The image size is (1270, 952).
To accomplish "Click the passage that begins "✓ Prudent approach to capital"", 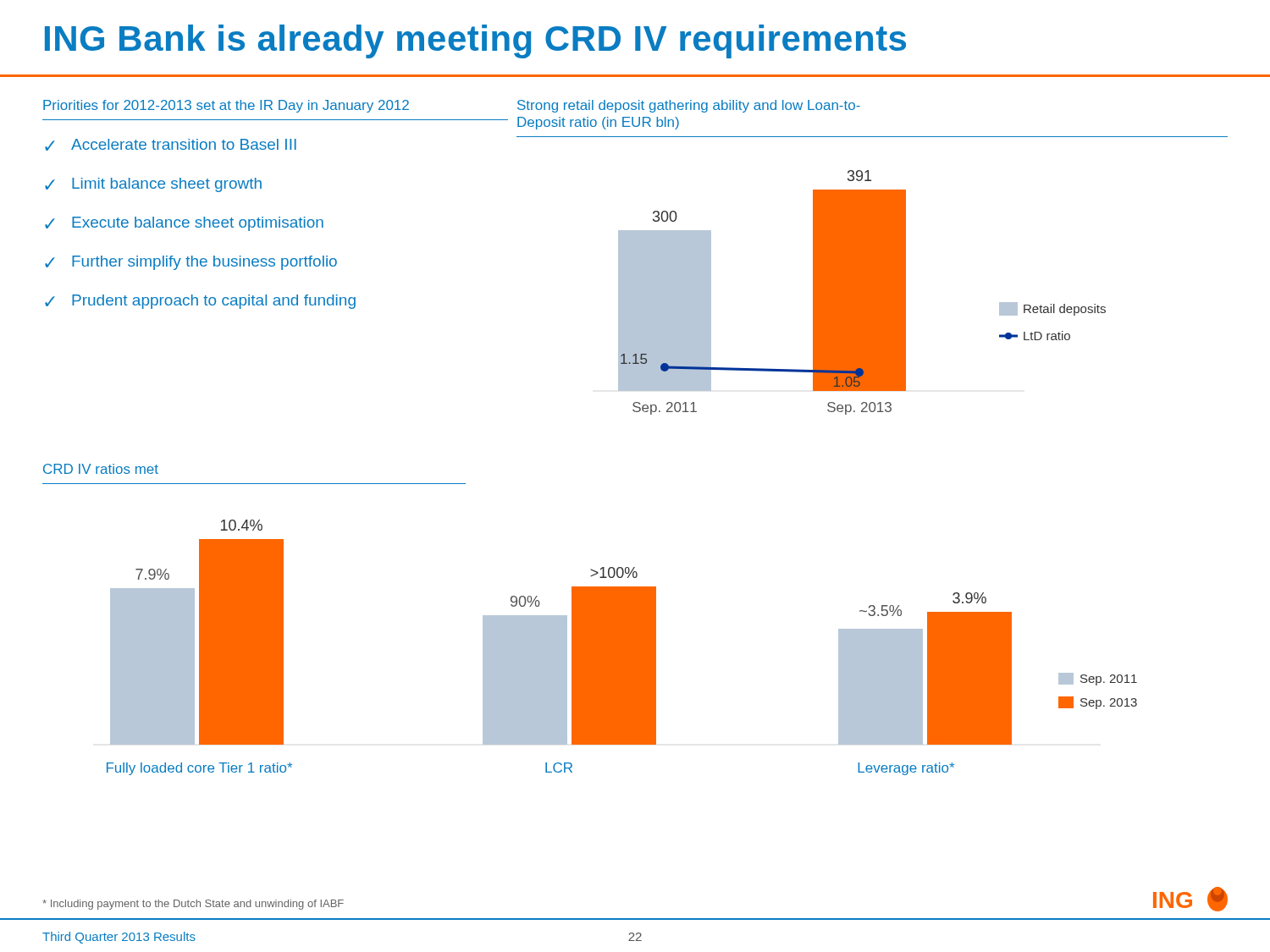I will pos(199,302).
